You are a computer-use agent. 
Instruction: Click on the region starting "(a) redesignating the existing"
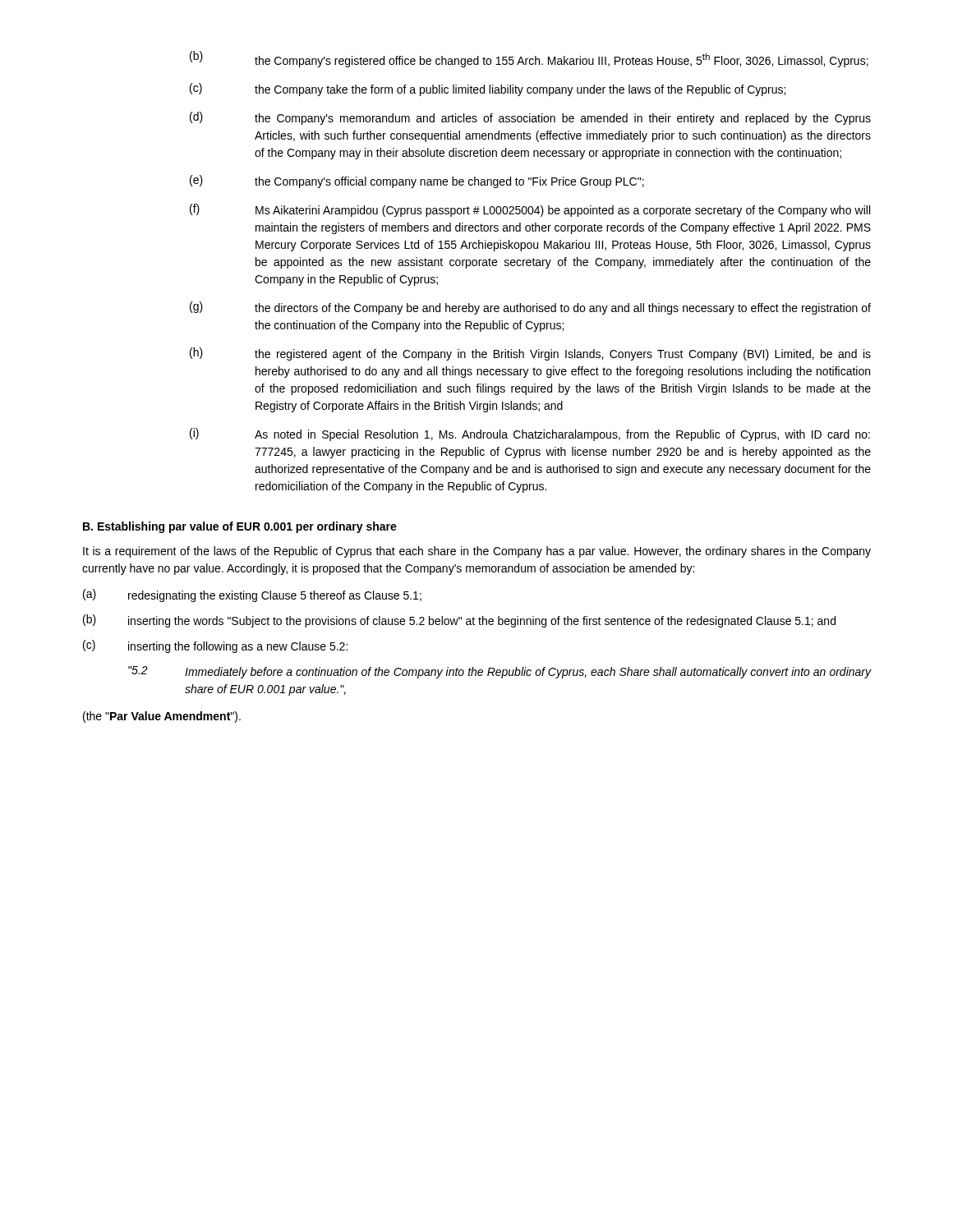tap(252, 595)
